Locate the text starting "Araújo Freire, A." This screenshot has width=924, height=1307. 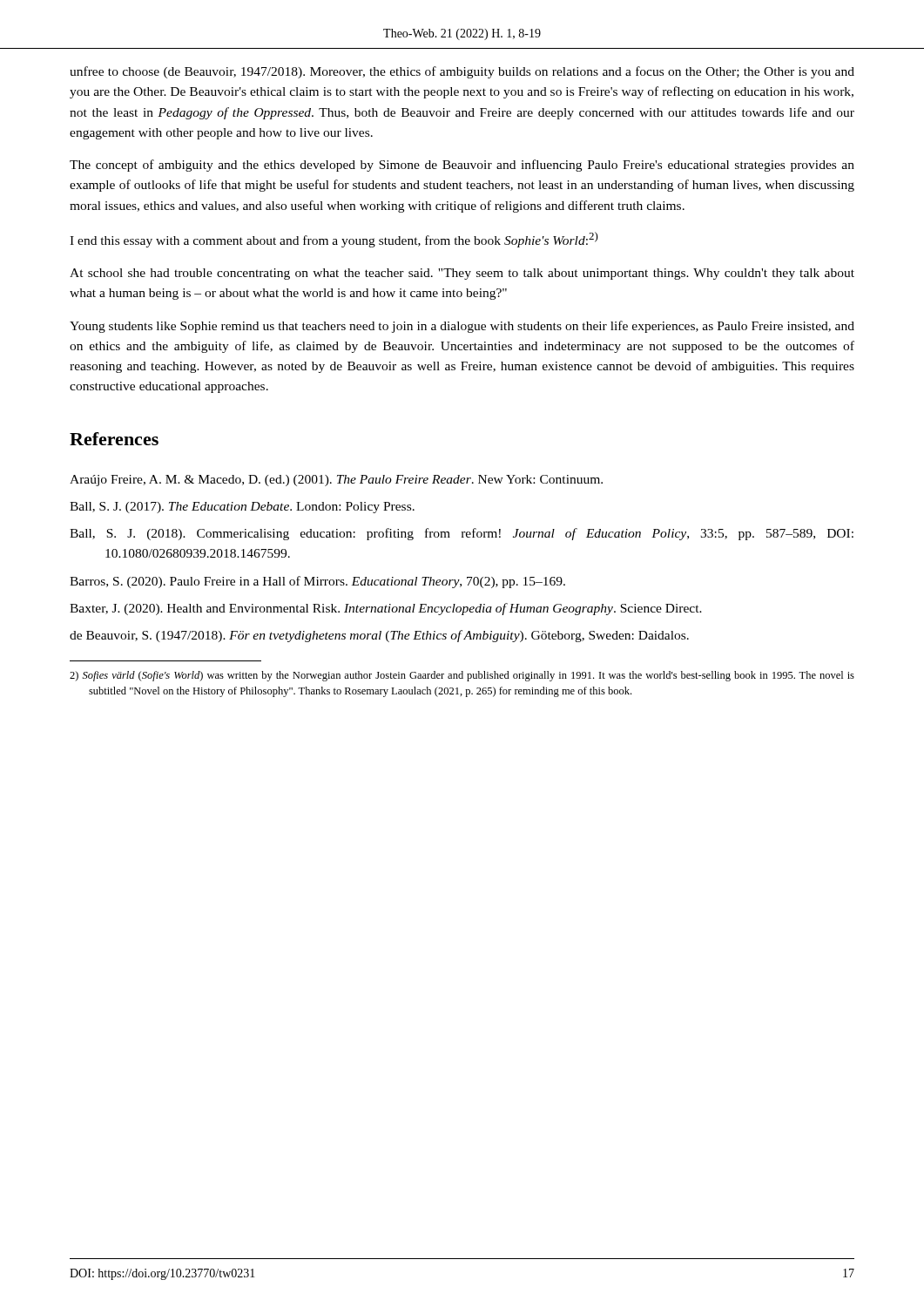[x=337, y=478]
